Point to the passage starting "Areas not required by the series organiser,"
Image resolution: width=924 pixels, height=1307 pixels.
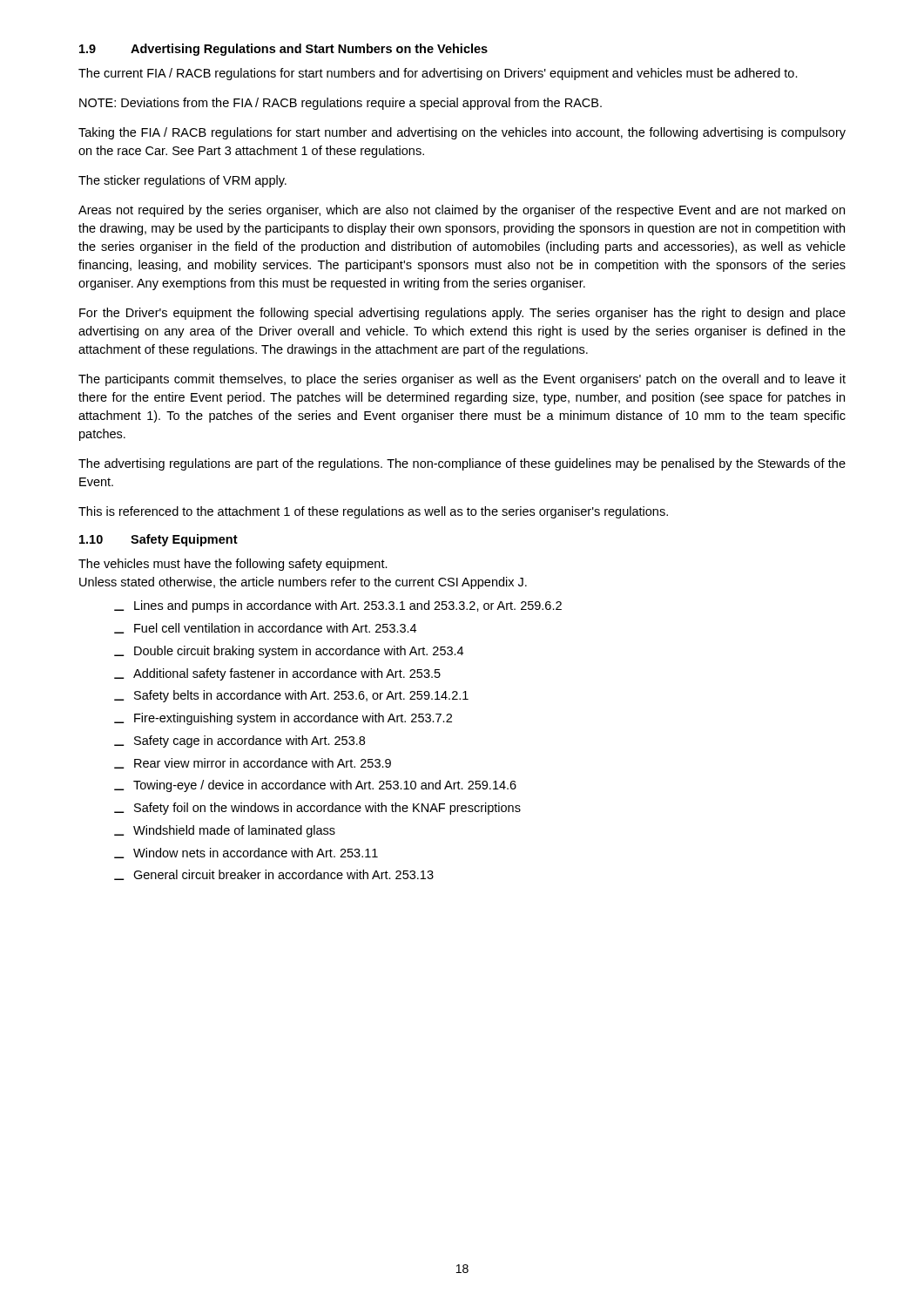[462, 247]
